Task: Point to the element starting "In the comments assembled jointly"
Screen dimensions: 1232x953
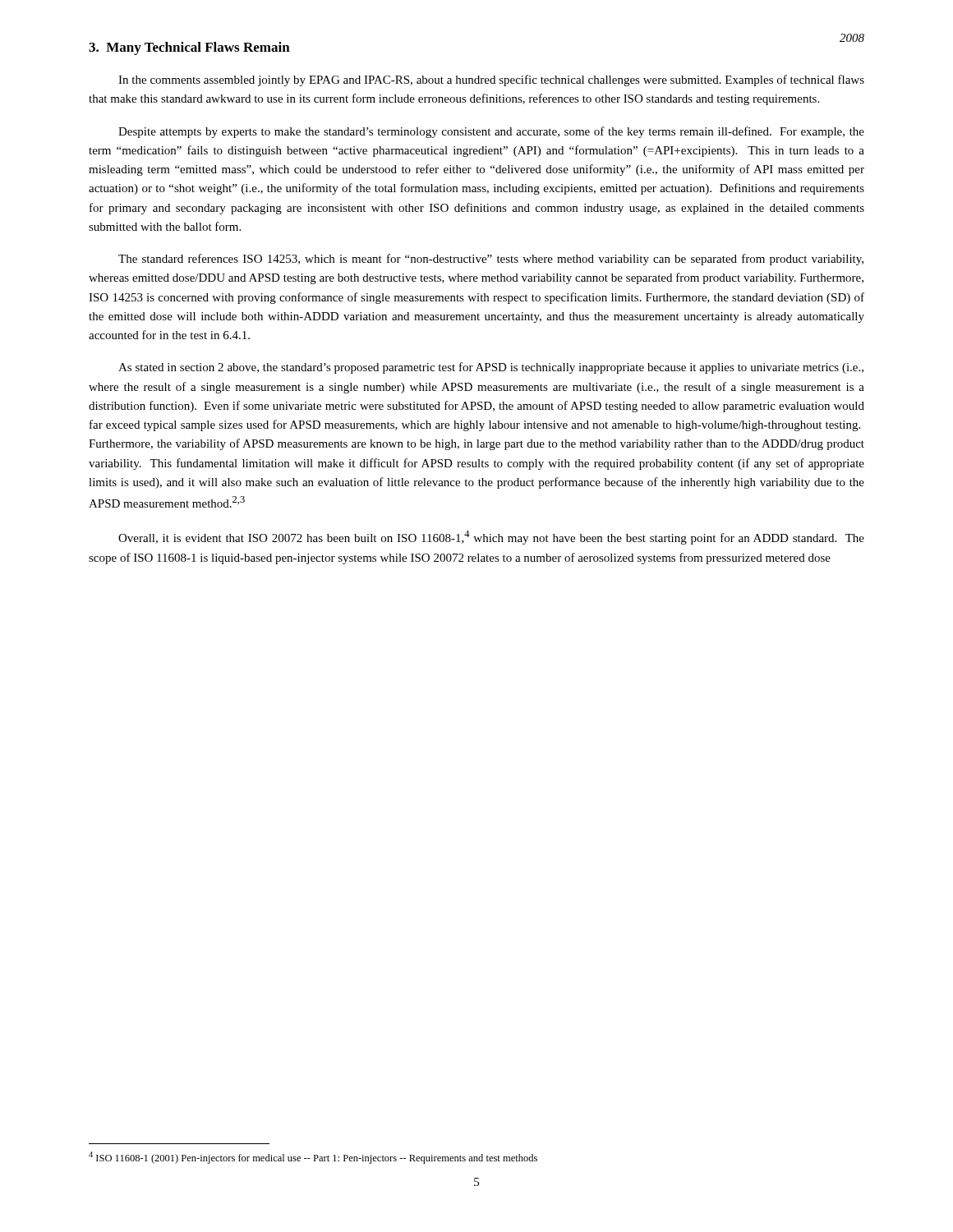Action: pos(476,90)
